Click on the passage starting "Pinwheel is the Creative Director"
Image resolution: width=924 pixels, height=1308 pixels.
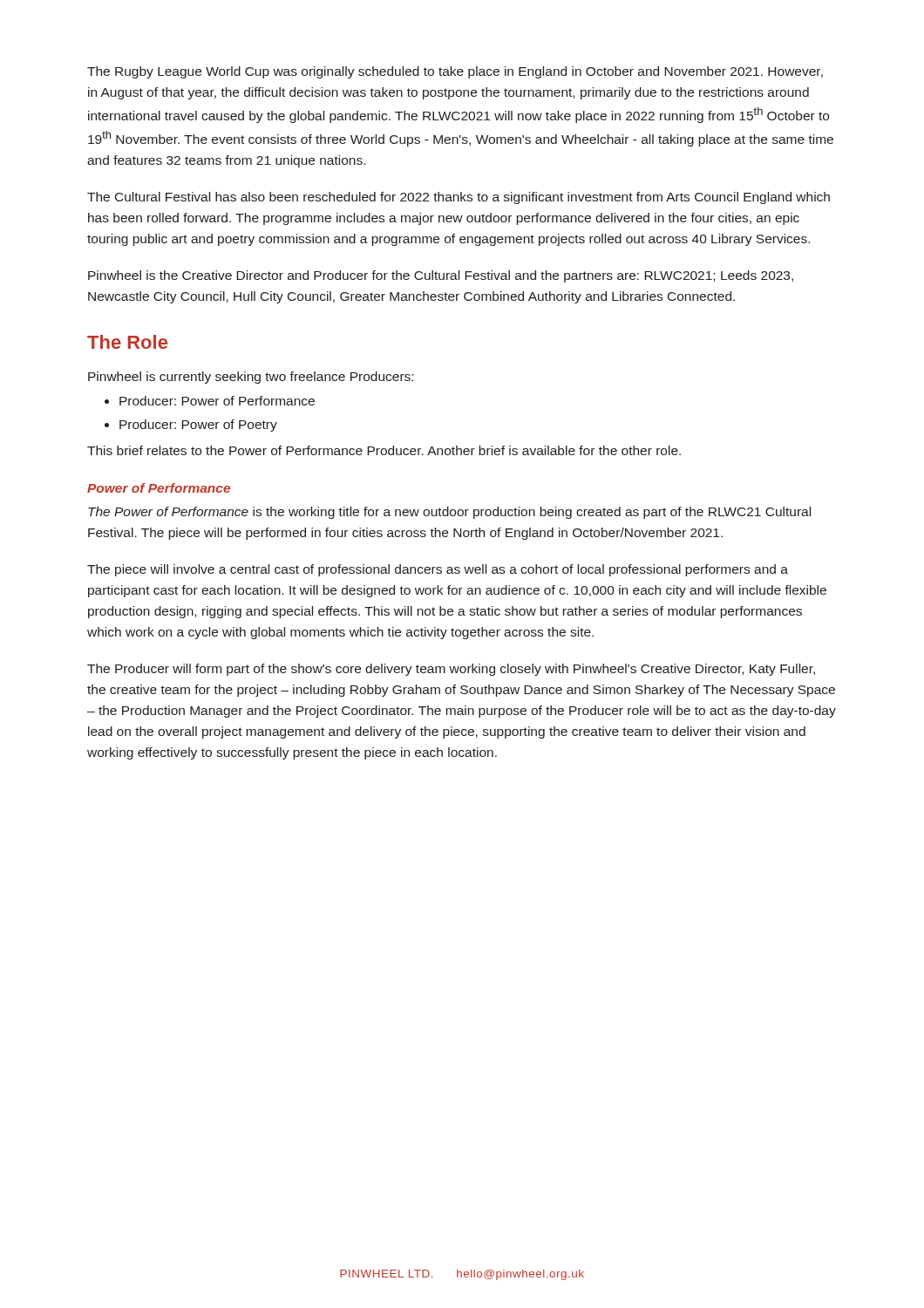[441, 286]
